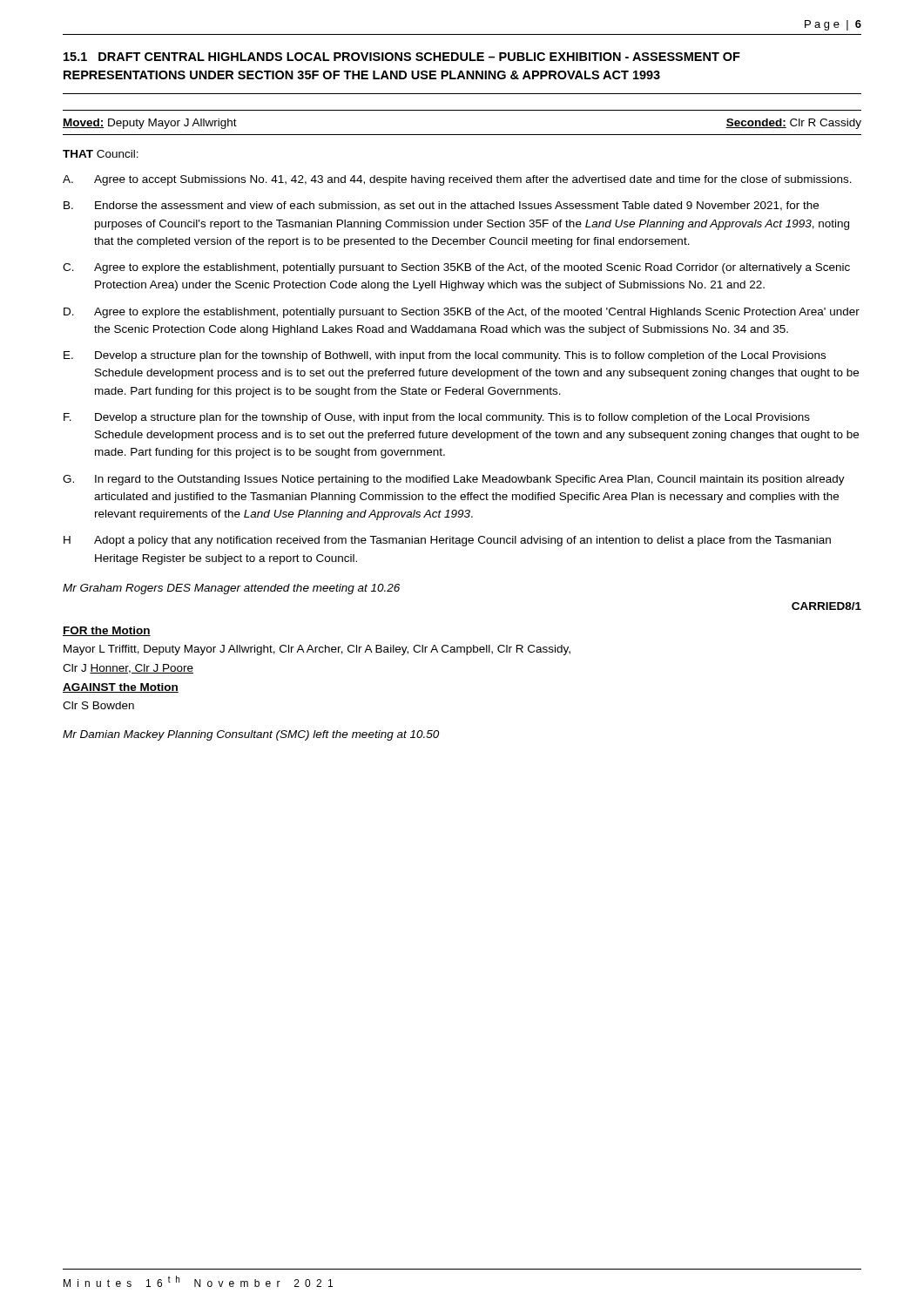Where is the passage that starts "F. Develop a structure plan for the township"?

462,435
